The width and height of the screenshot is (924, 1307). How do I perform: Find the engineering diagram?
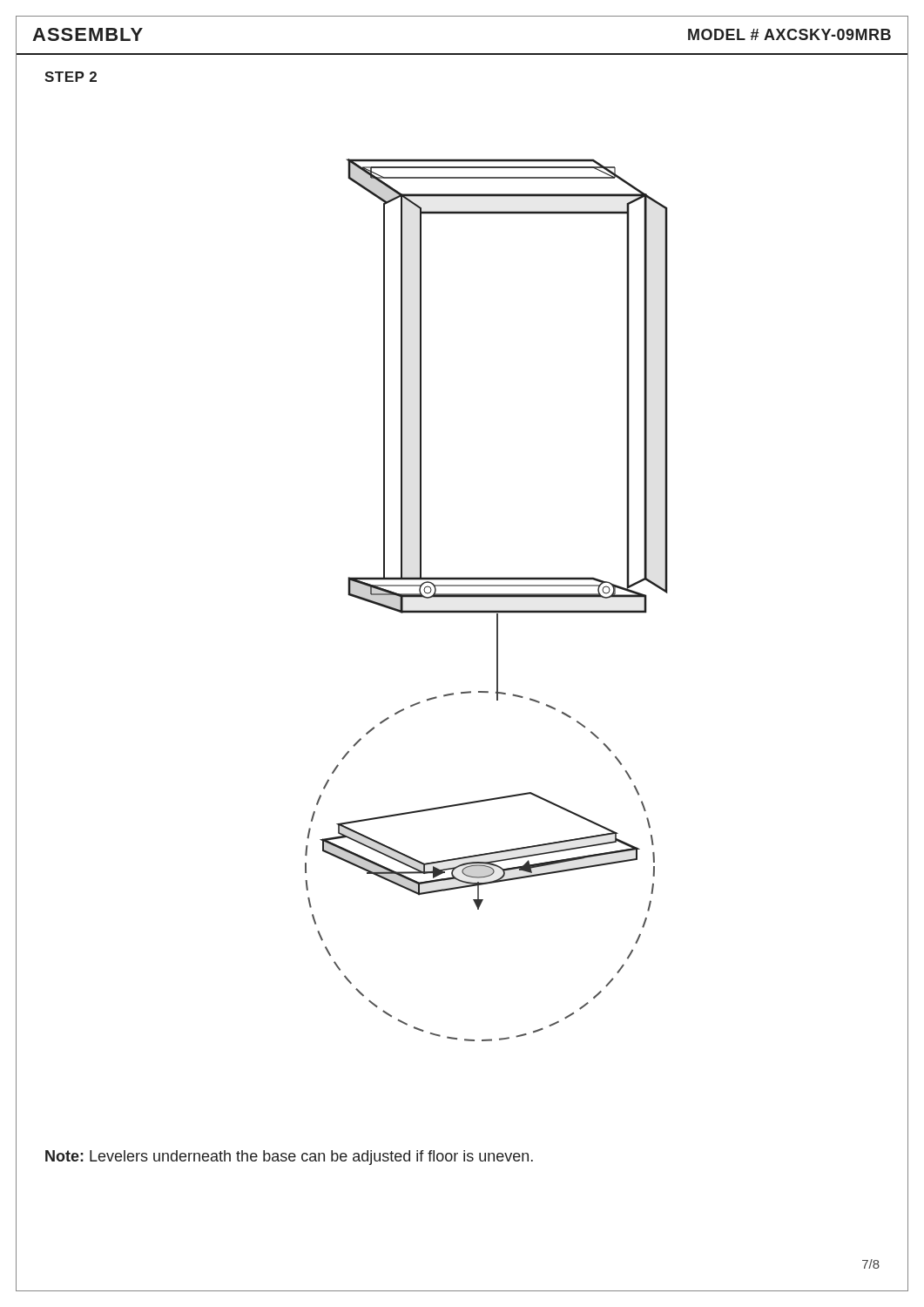coord(462,579)
